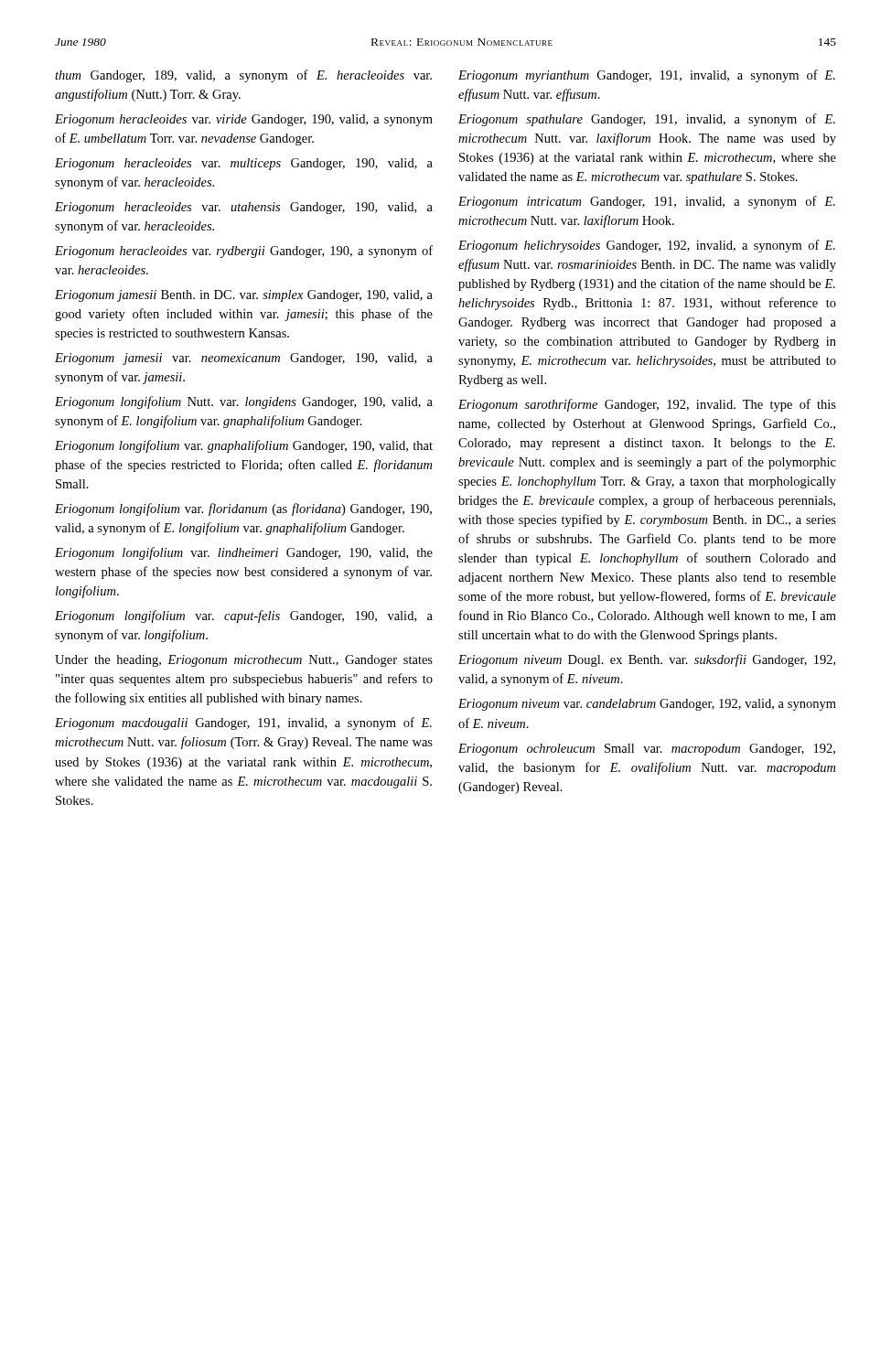891x1372 pixels.
Task: Find the block on this page that starts "Eriogonum myrianthum Gandoger, 191, invalid,"
Action: pyautogui.click(x=647, y=431)
